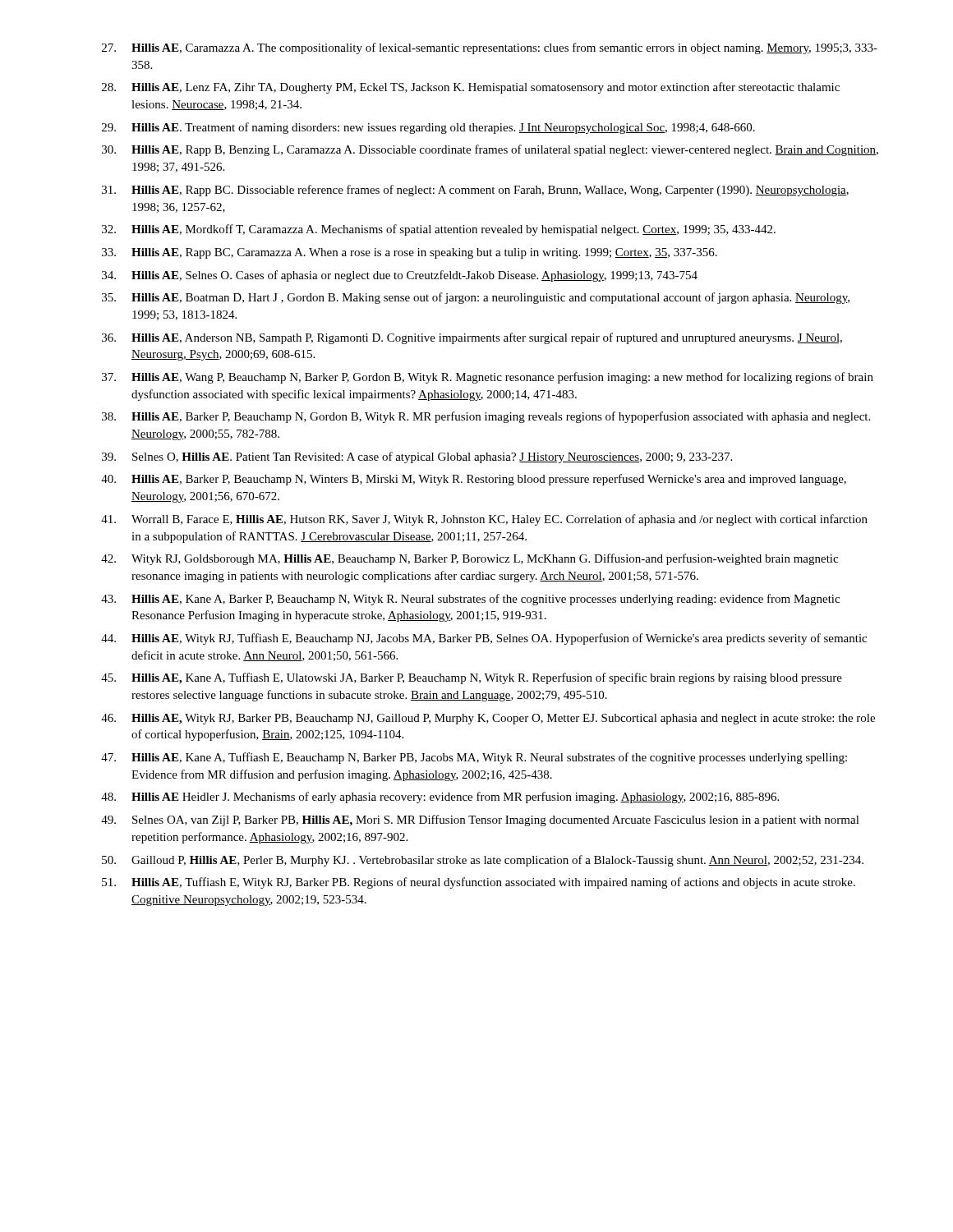Click on the list item that reads "31. Hillis AE,"
Image resolution: width=953 pixels, height=1232 pixels.
476,198
